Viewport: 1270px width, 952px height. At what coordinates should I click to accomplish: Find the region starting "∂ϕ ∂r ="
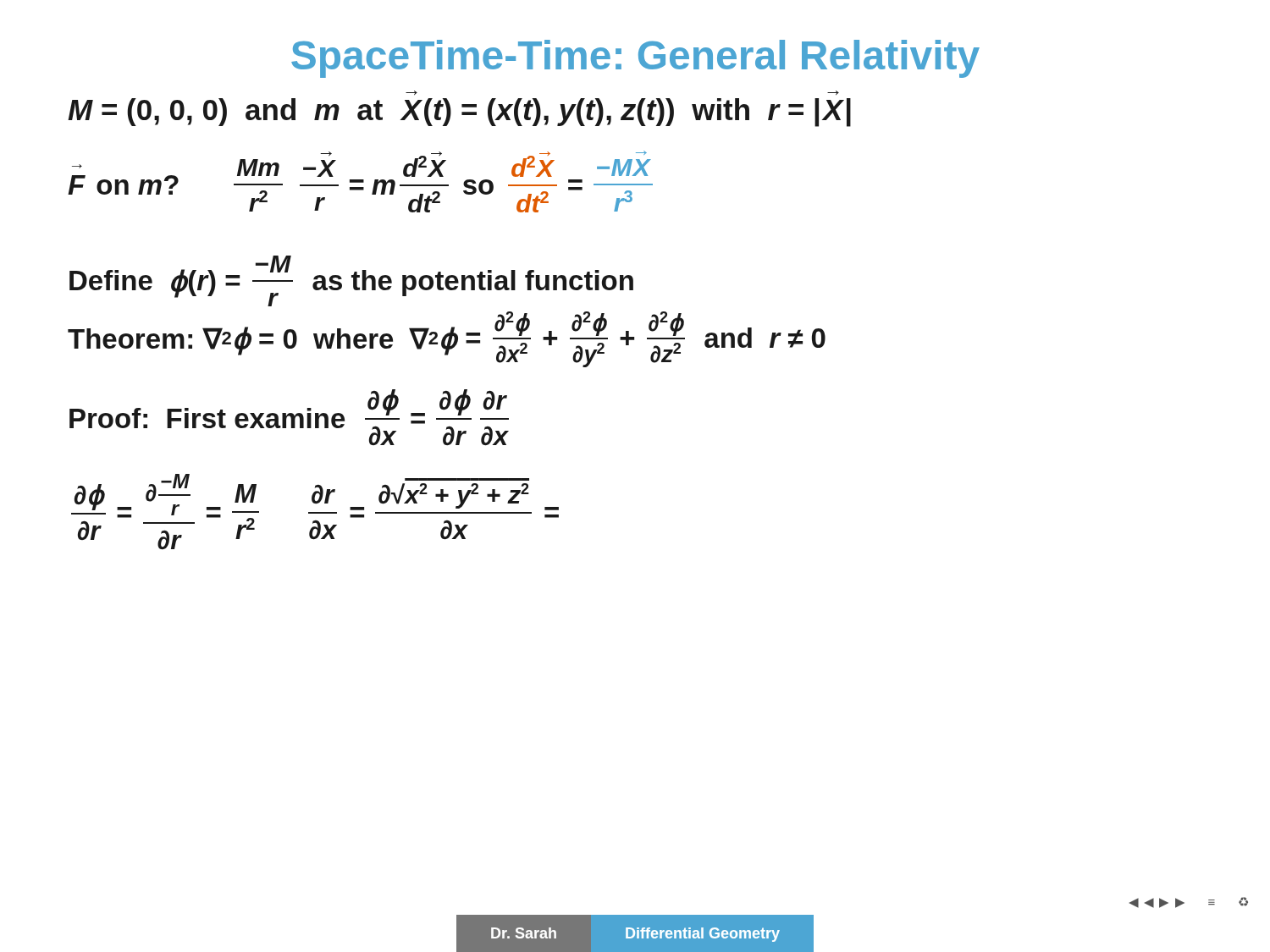click(316, 513)
